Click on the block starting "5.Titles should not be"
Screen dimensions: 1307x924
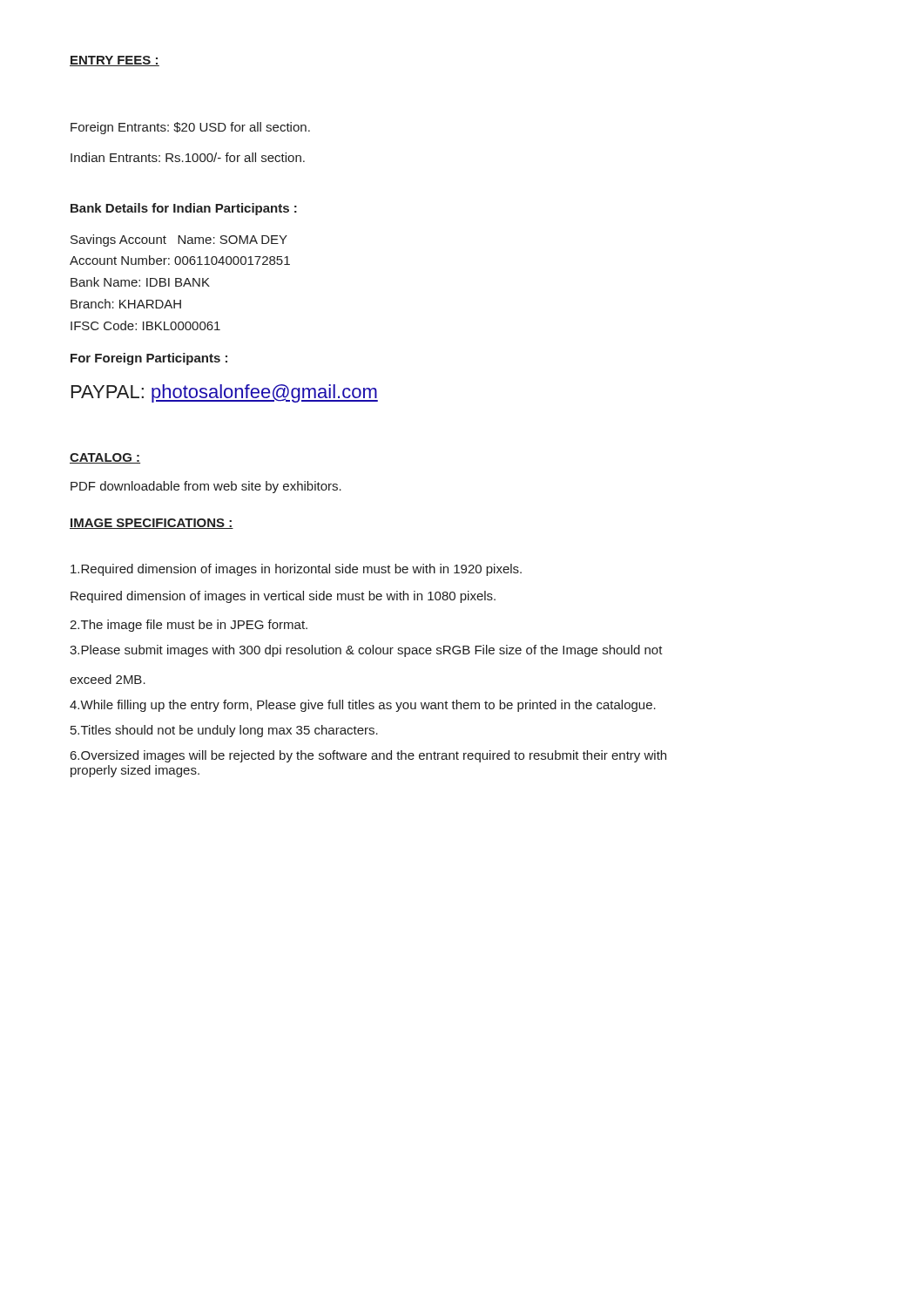point(224,730)
